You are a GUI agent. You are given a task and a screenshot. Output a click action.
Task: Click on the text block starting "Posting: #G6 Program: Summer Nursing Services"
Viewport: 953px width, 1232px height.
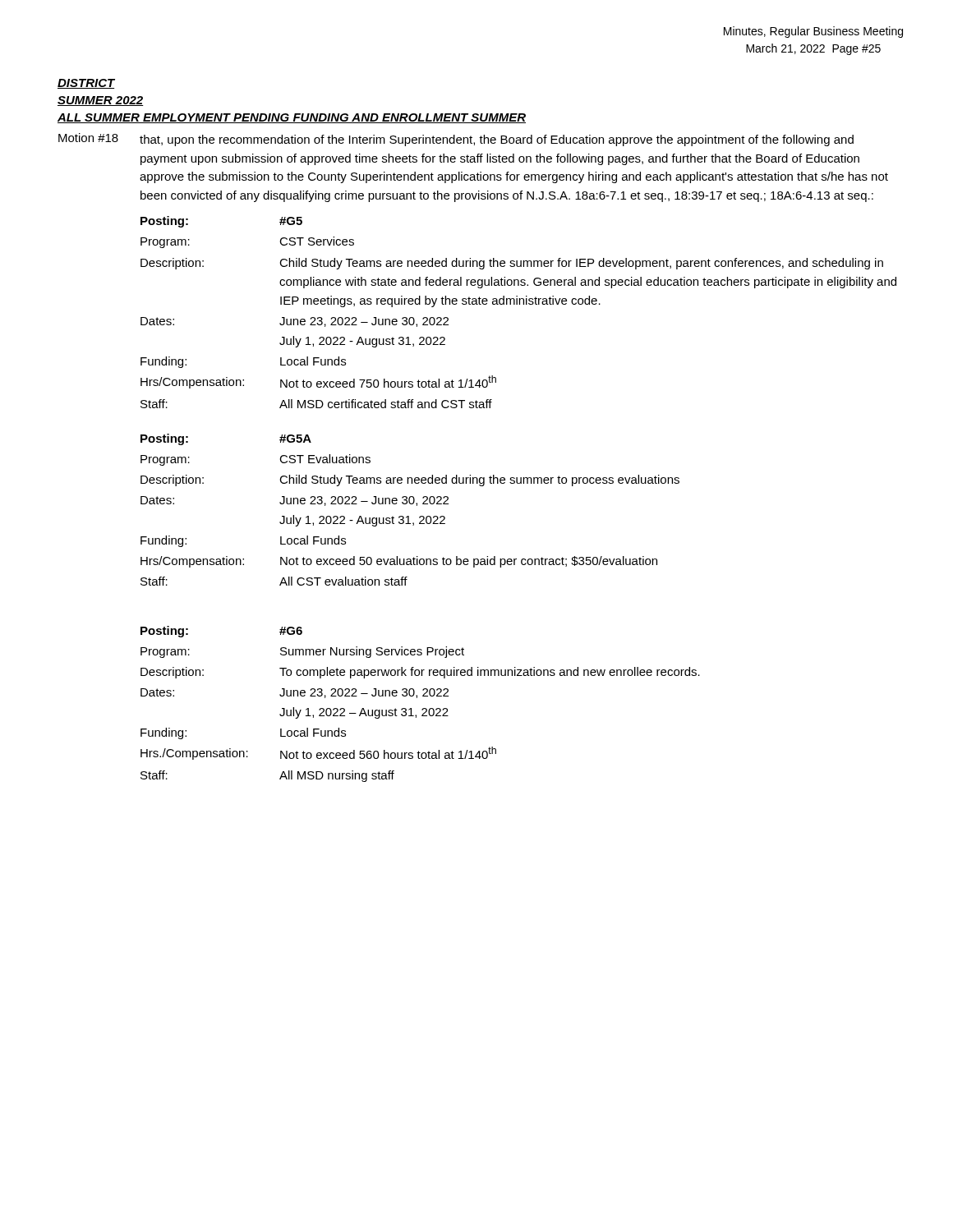(163, 631)
